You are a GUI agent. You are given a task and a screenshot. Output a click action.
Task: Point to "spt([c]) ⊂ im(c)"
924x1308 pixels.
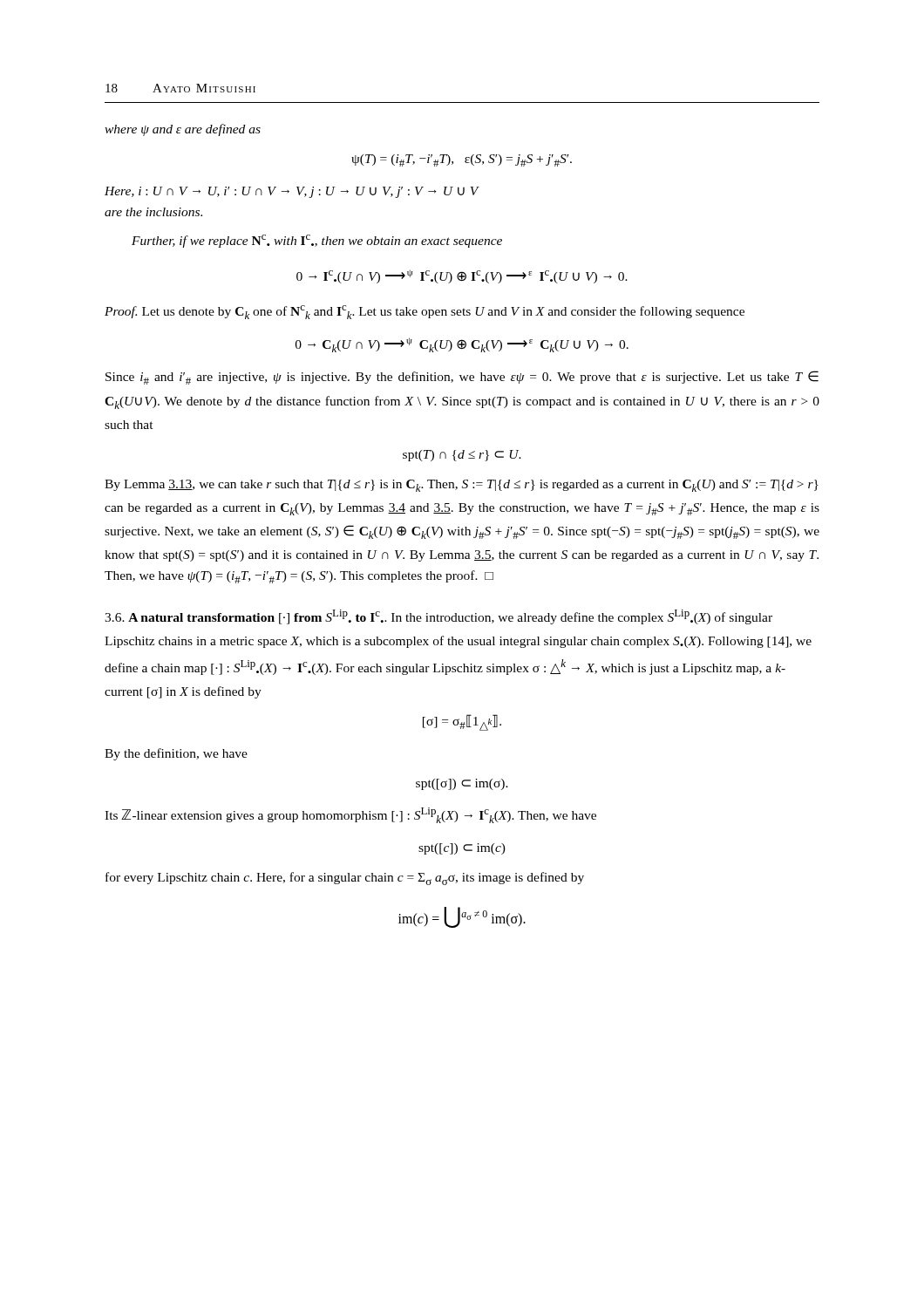462,847
